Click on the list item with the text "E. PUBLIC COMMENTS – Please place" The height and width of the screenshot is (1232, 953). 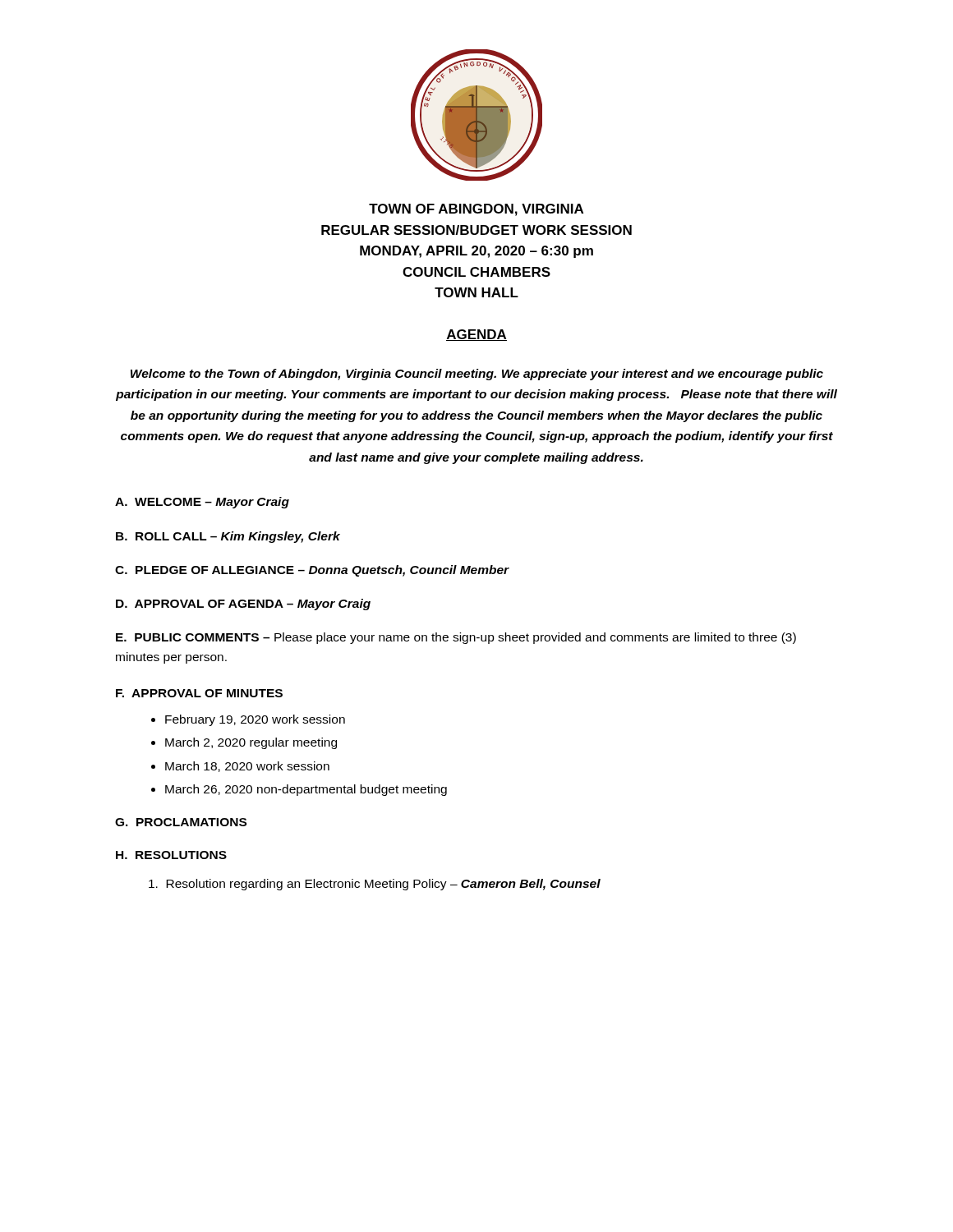pos(456,647)
